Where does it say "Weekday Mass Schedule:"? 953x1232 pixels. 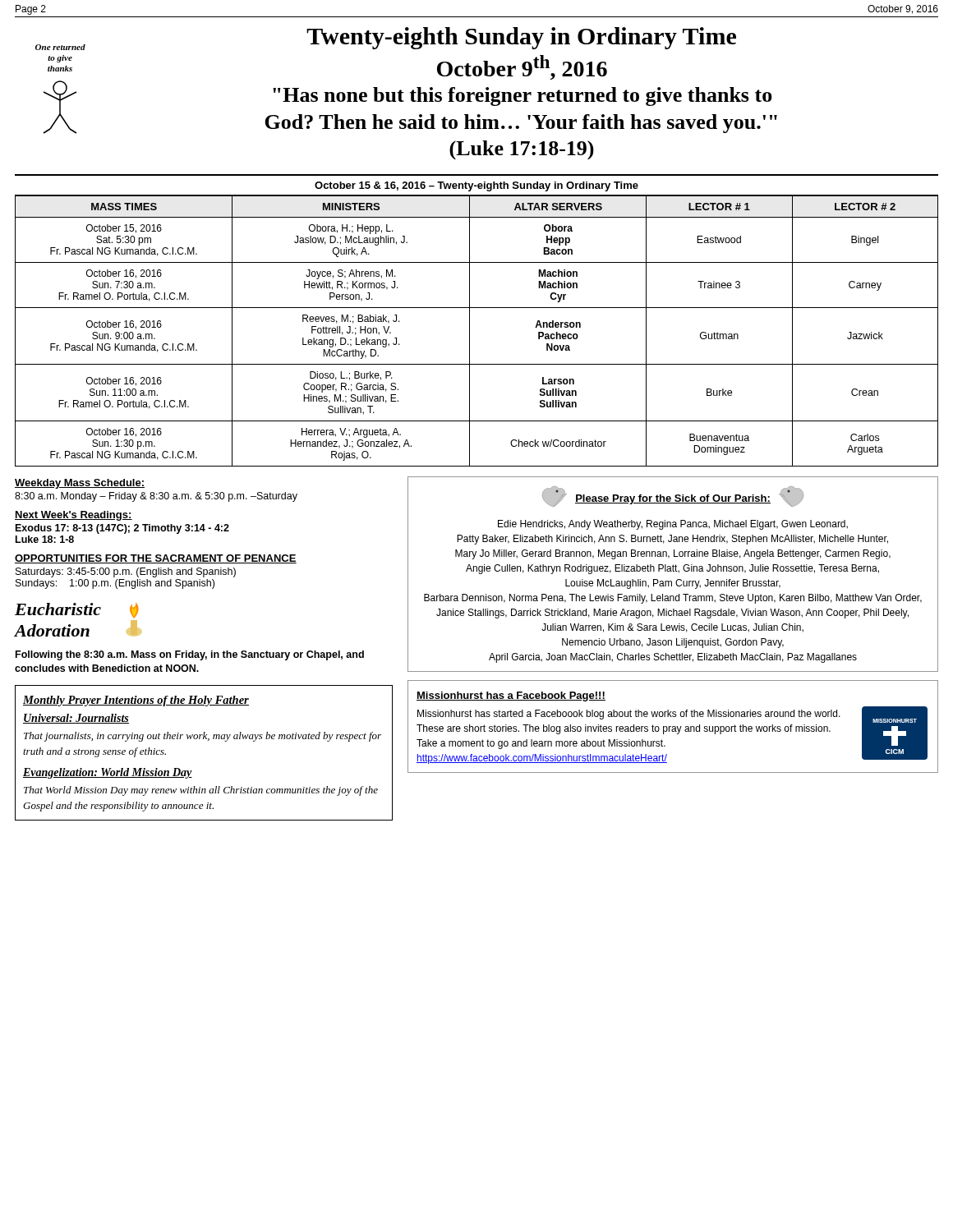(x=80, y=482)
